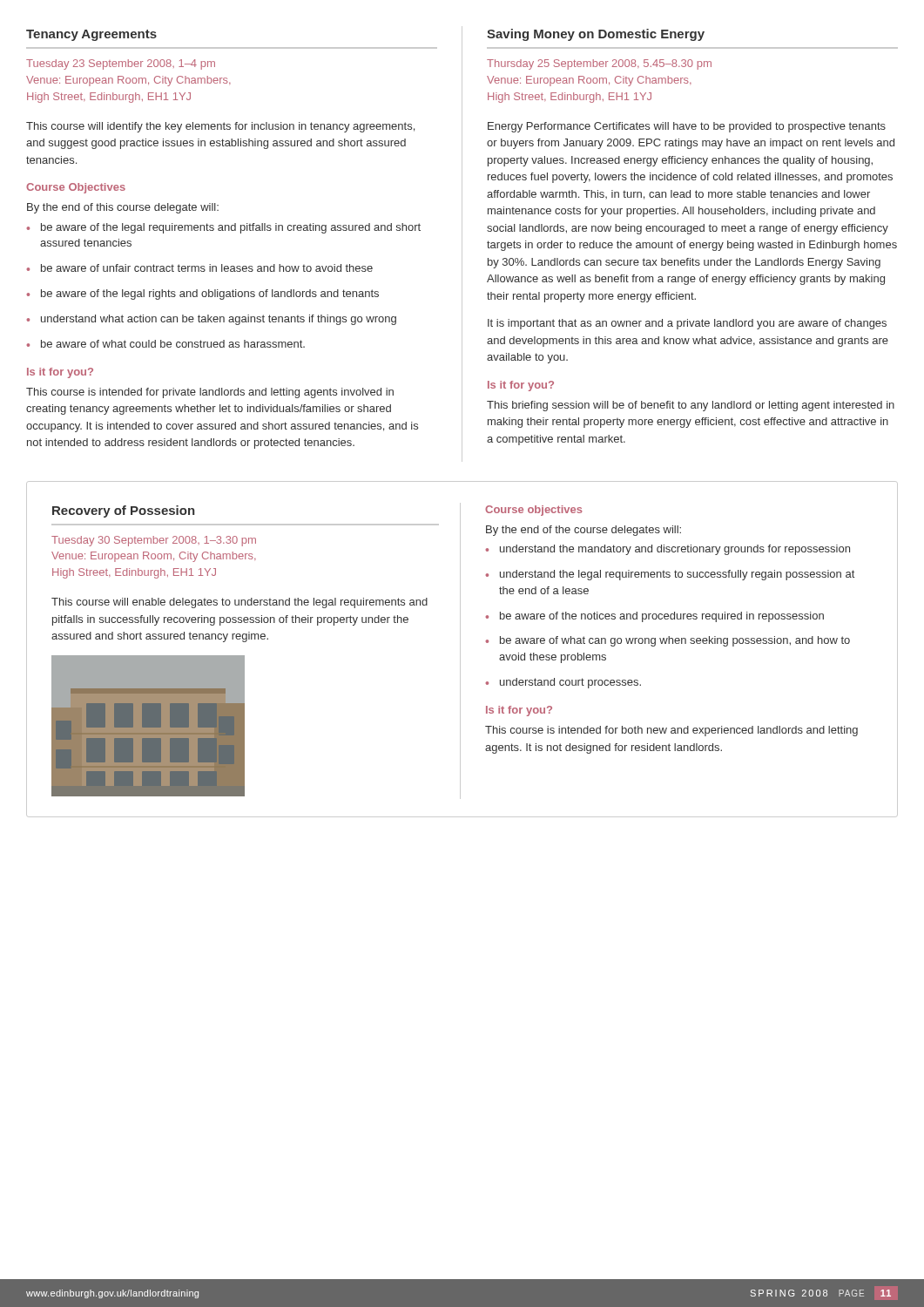The height and width of the screenshot is (1307, 924).
Task: Click the passage that begins "understand the legal requirements to"
Action: 679,583
